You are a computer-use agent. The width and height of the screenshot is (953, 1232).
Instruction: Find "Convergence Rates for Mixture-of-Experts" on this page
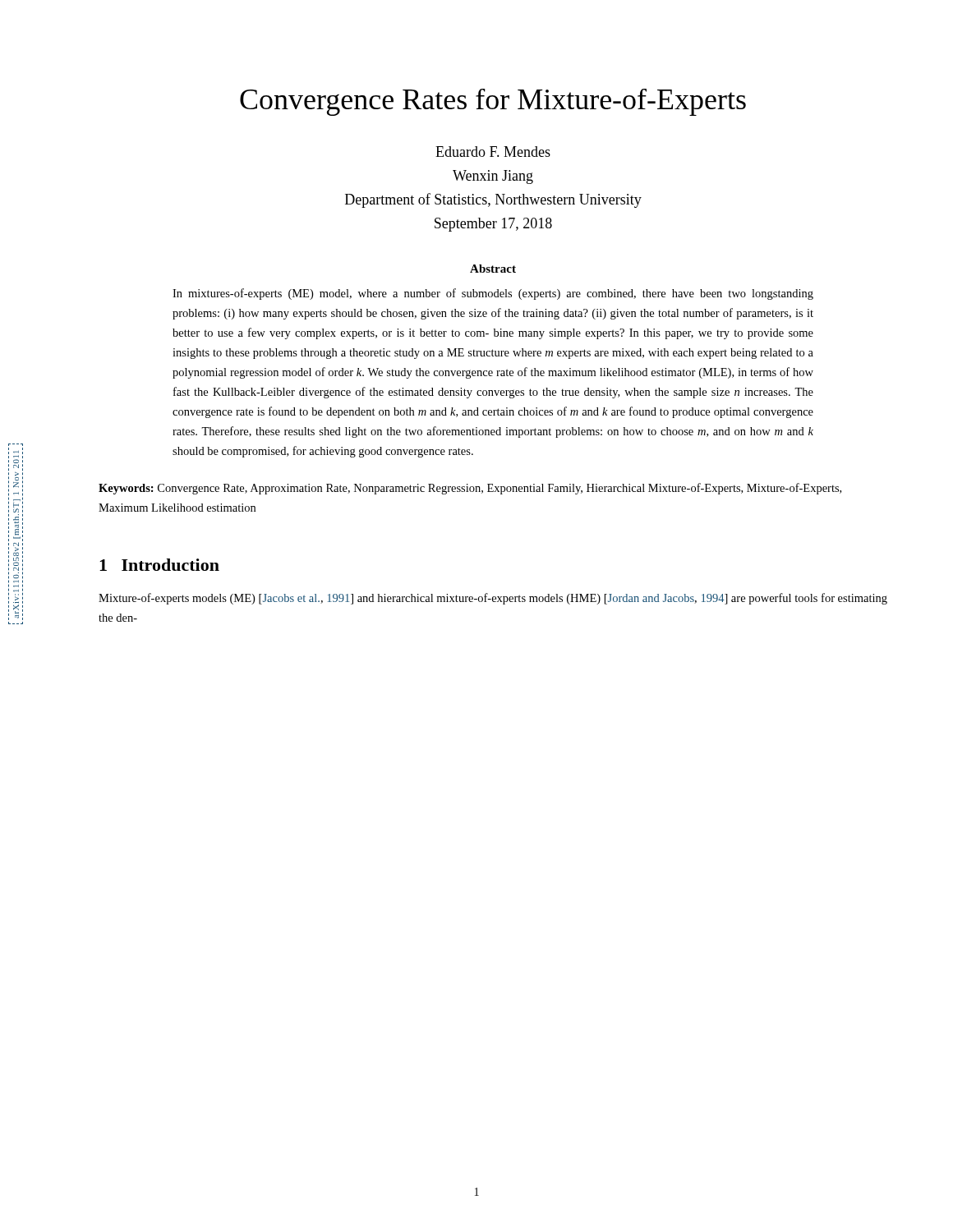[x=493, y=100]
